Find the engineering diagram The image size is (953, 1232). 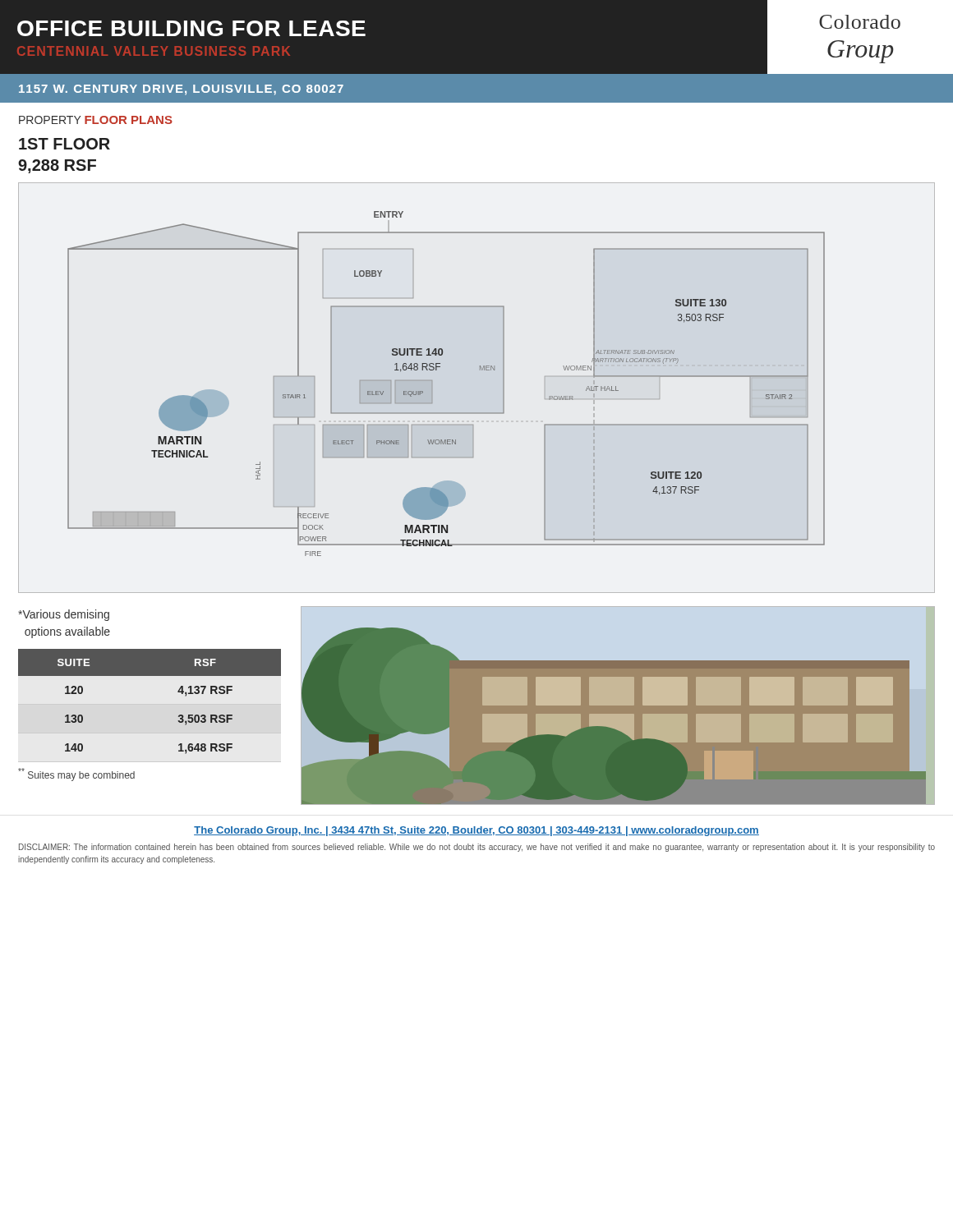[476, 388]
